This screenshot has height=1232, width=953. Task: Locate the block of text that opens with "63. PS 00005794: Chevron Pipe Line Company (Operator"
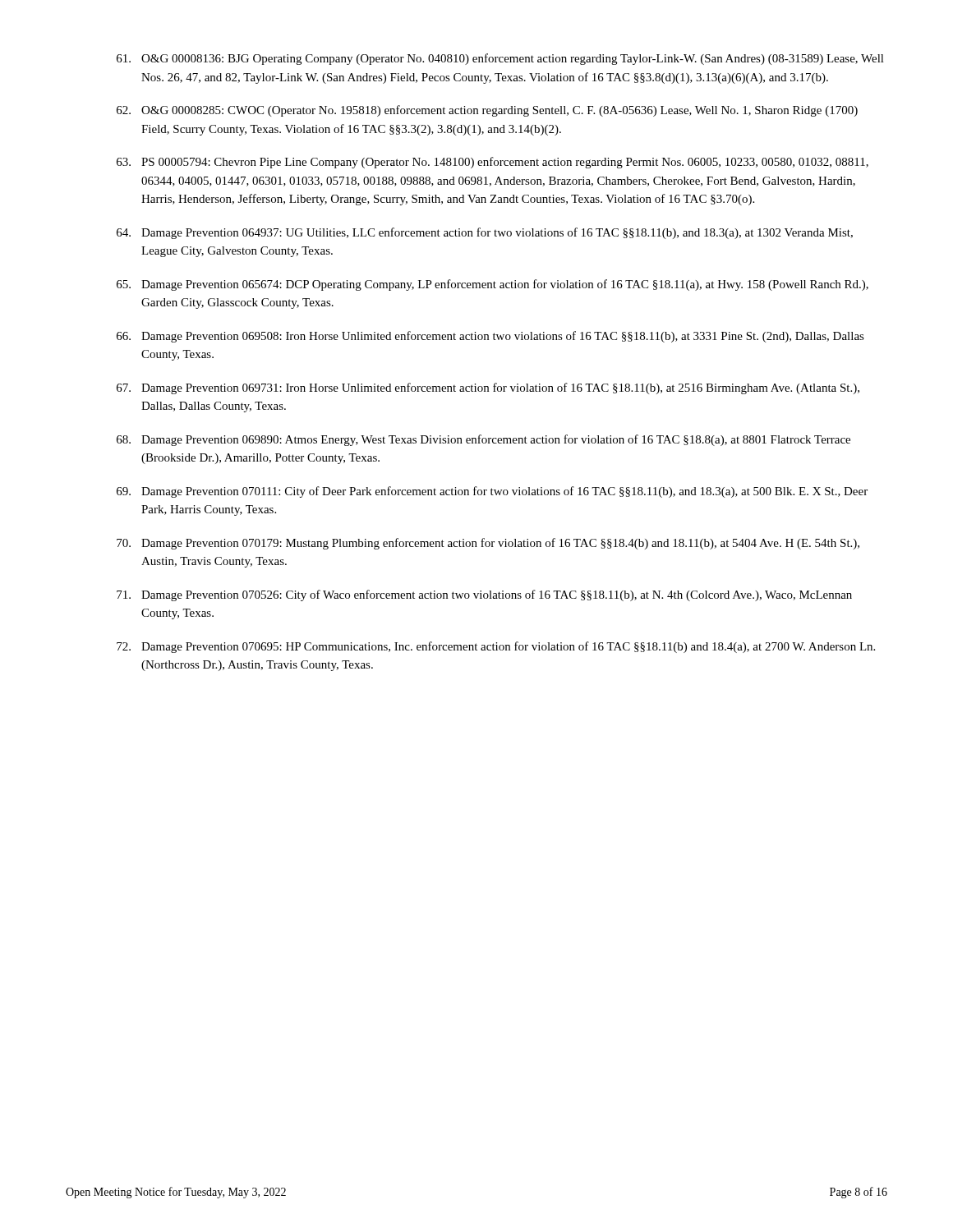tap(493, 180)
